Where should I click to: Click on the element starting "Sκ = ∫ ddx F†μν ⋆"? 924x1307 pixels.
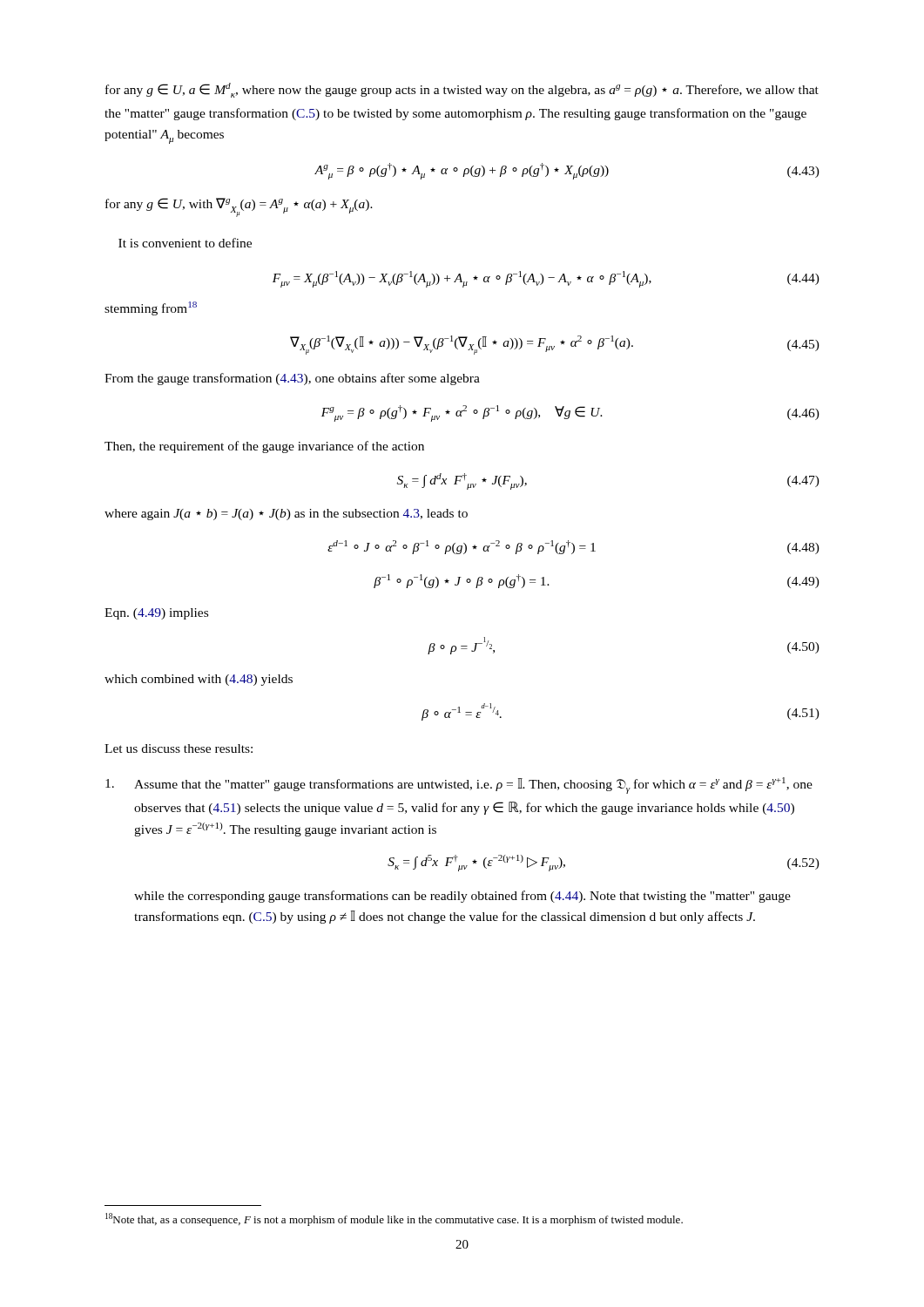[x=465, y=480]
